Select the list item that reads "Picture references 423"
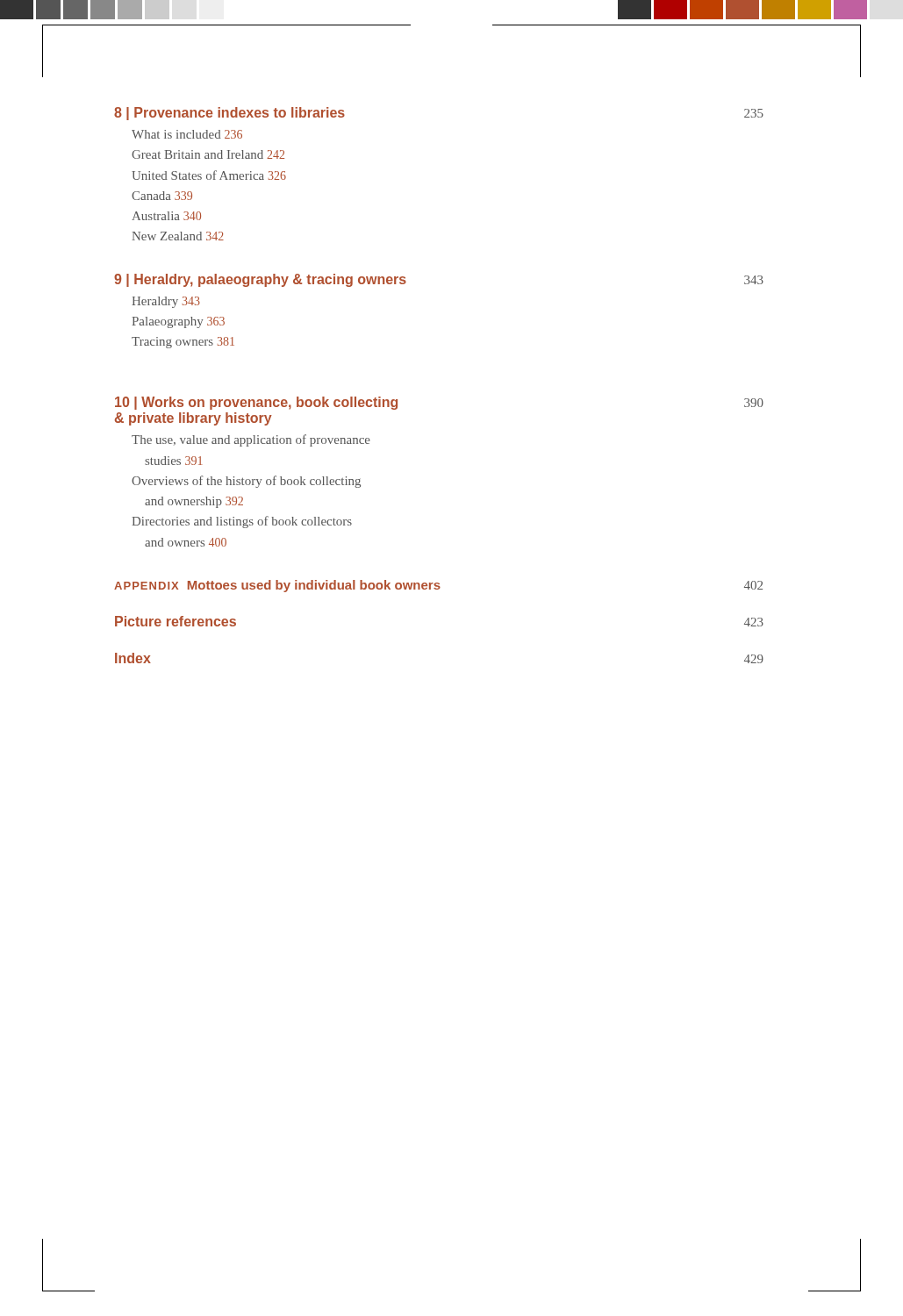The width and height of the screenshot is (903, 1316). click(172, 621)
